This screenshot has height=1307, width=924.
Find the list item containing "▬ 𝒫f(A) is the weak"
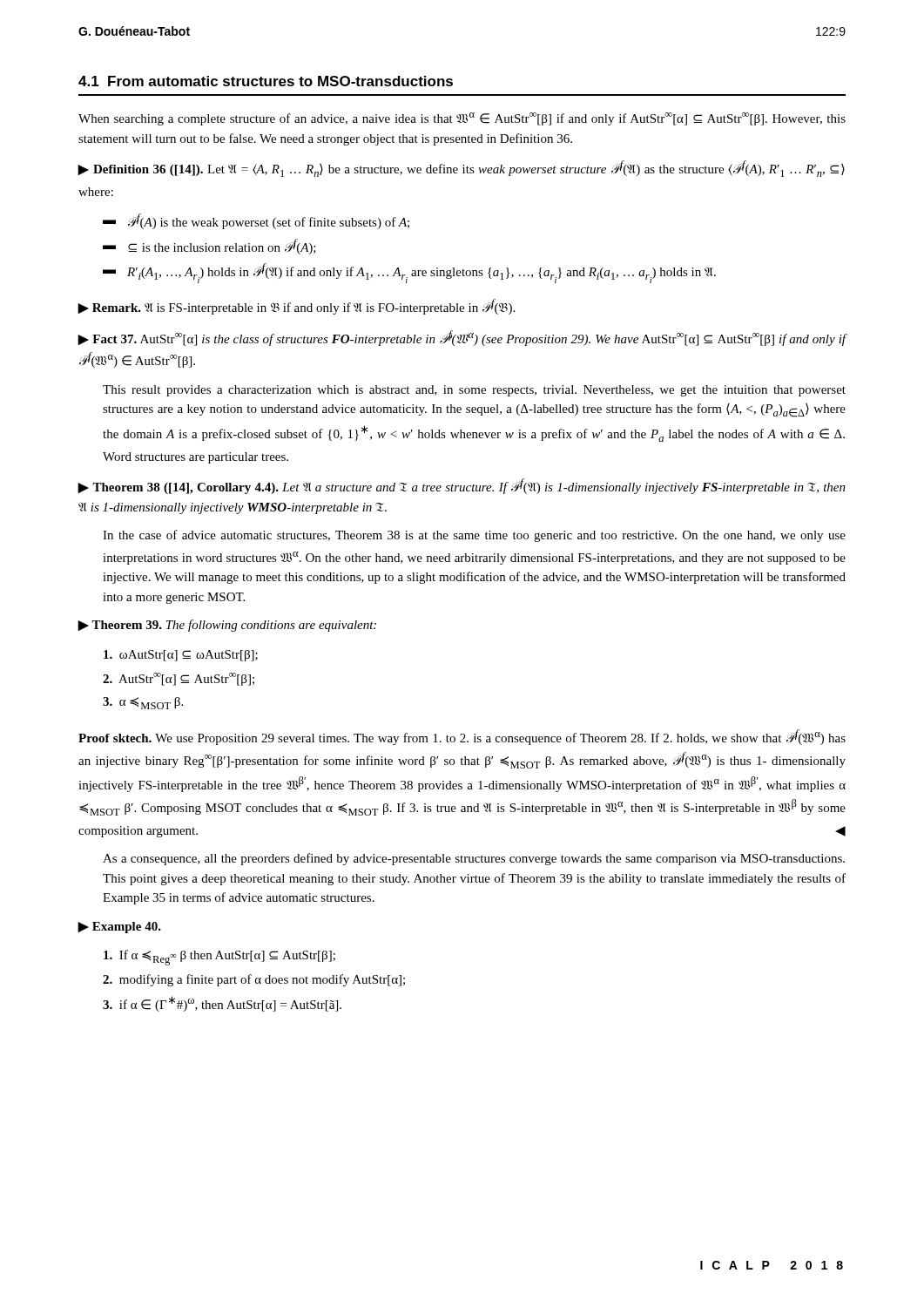coord(256,221)
